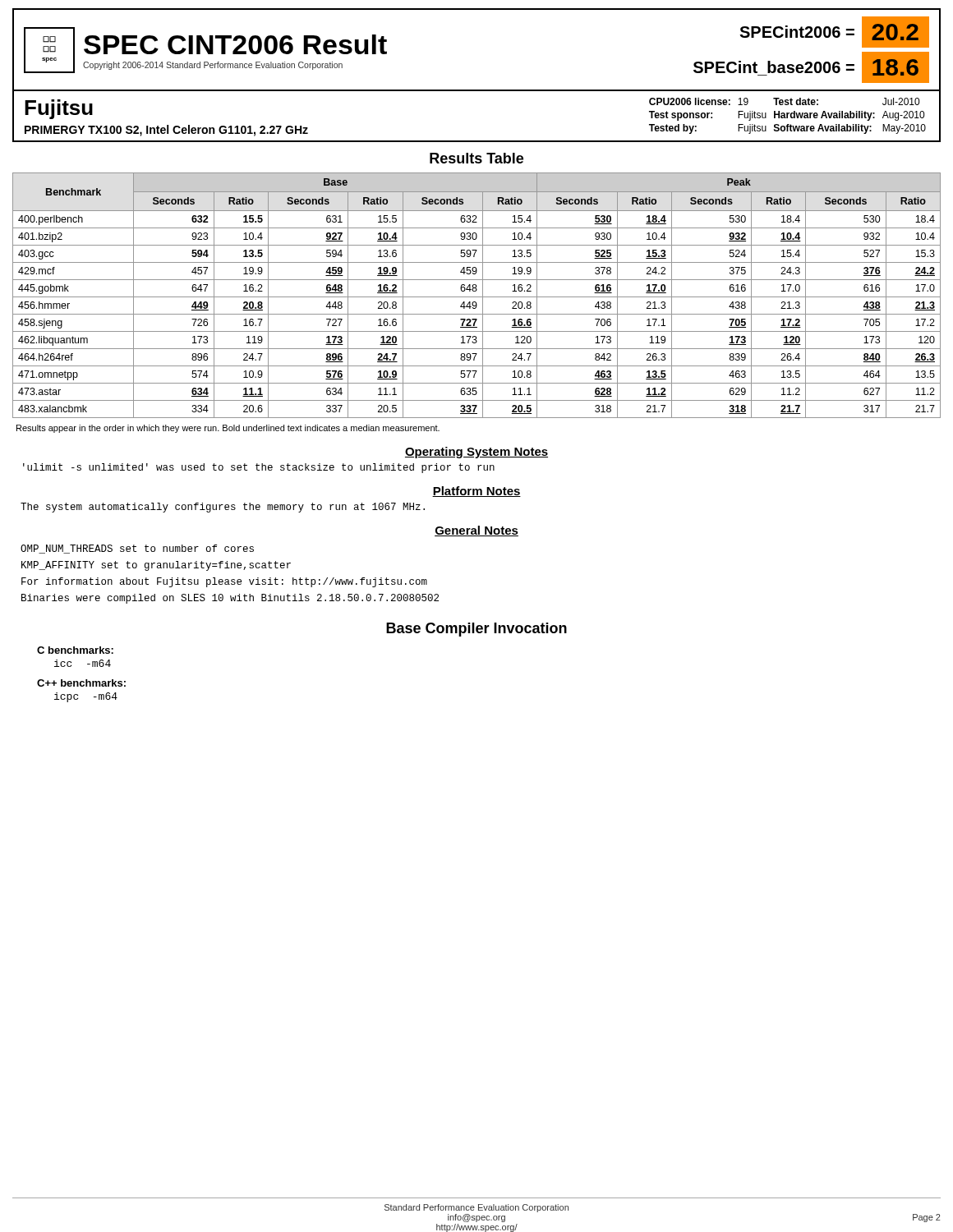Where is the title that starts "☐☐ ☐☐ spec SPEC CINT2006 Result"?
953x1232 pixels.
pyautogui.click(x=476, y=50)
